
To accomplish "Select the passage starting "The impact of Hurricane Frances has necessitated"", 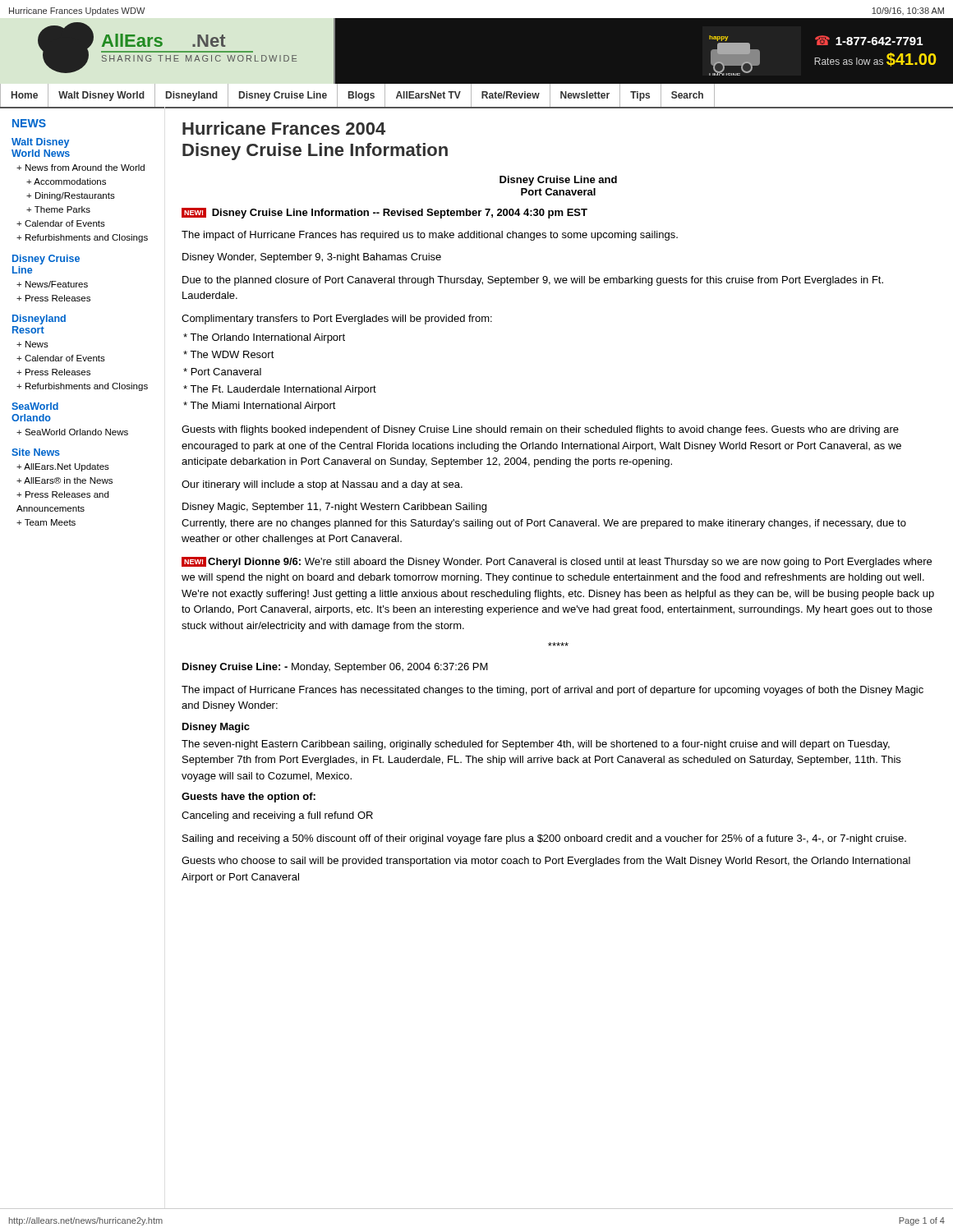I will (553, 697).
